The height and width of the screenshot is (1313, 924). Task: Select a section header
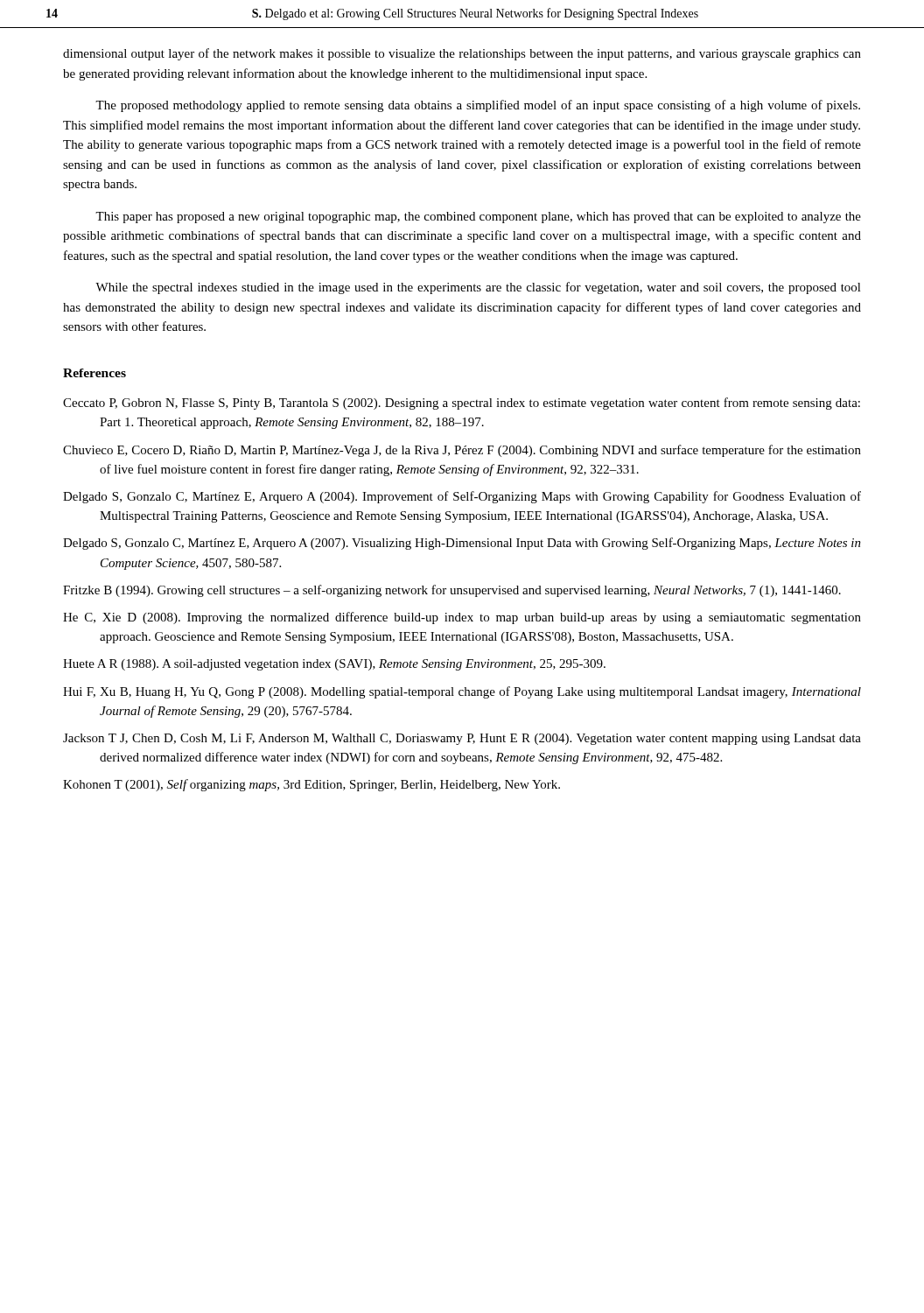click(x=95, y=372)
